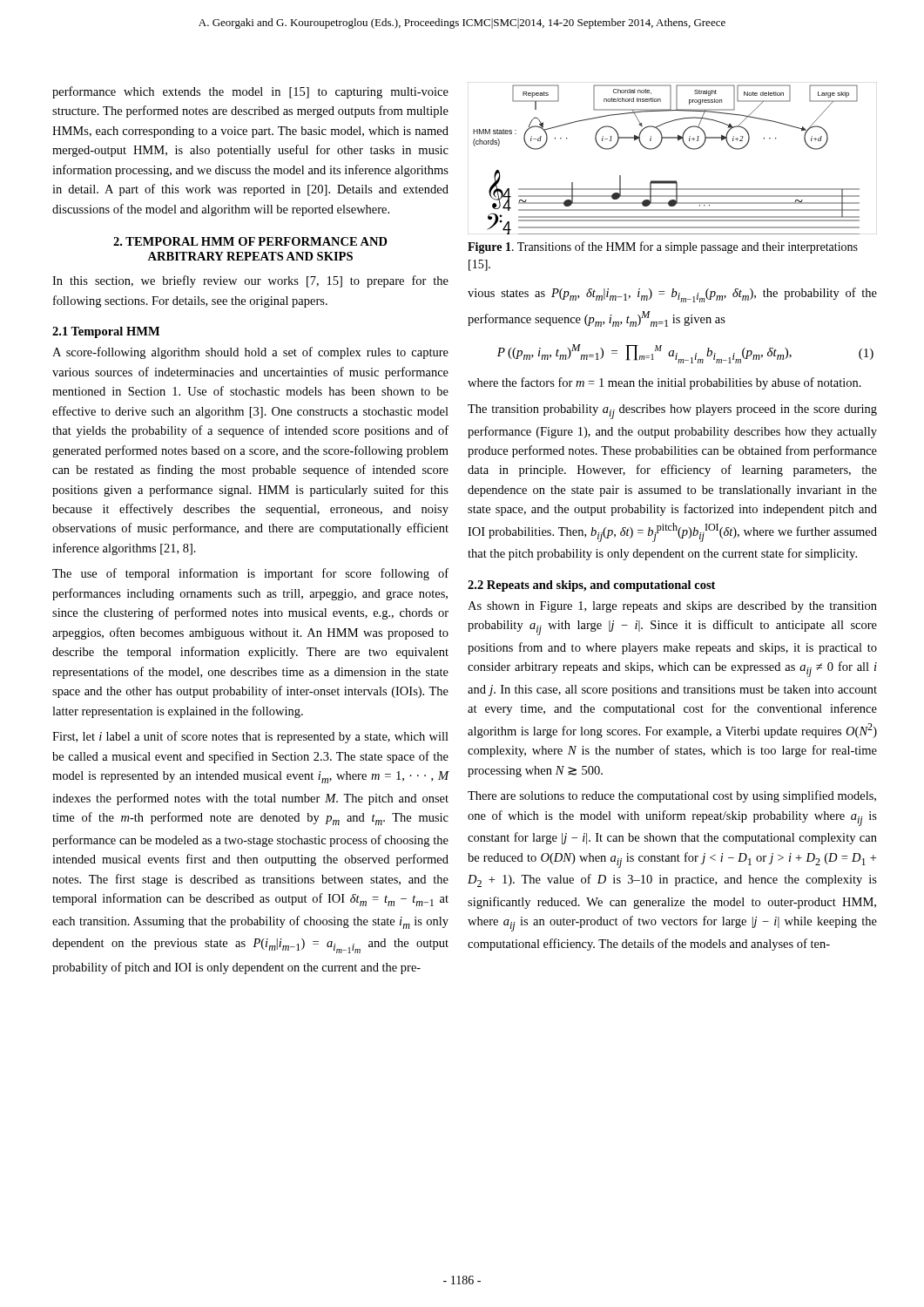
Task: Select a caption
Action: point(663,256)
